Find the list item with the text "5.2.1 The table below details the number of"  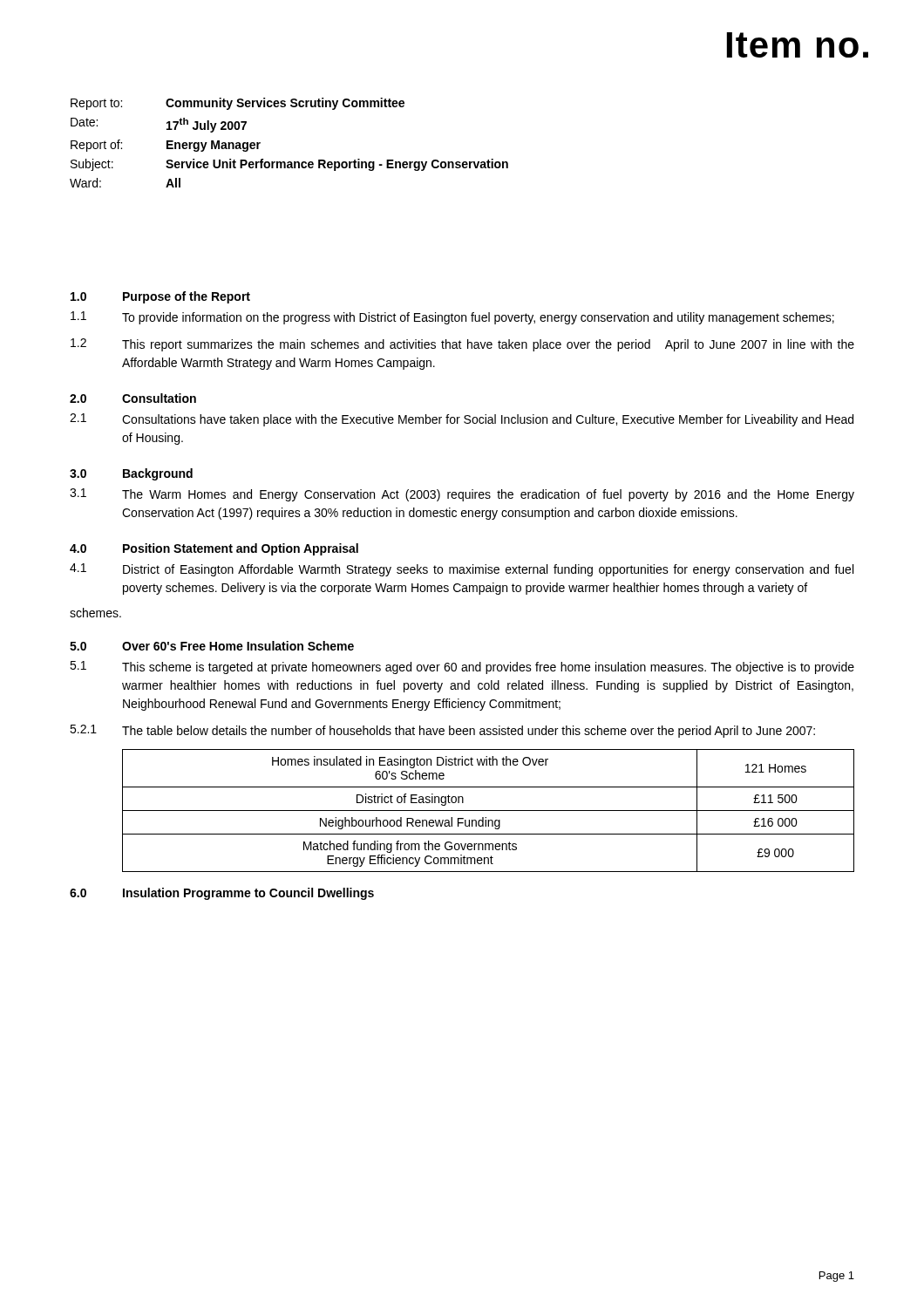click(462, 731)
